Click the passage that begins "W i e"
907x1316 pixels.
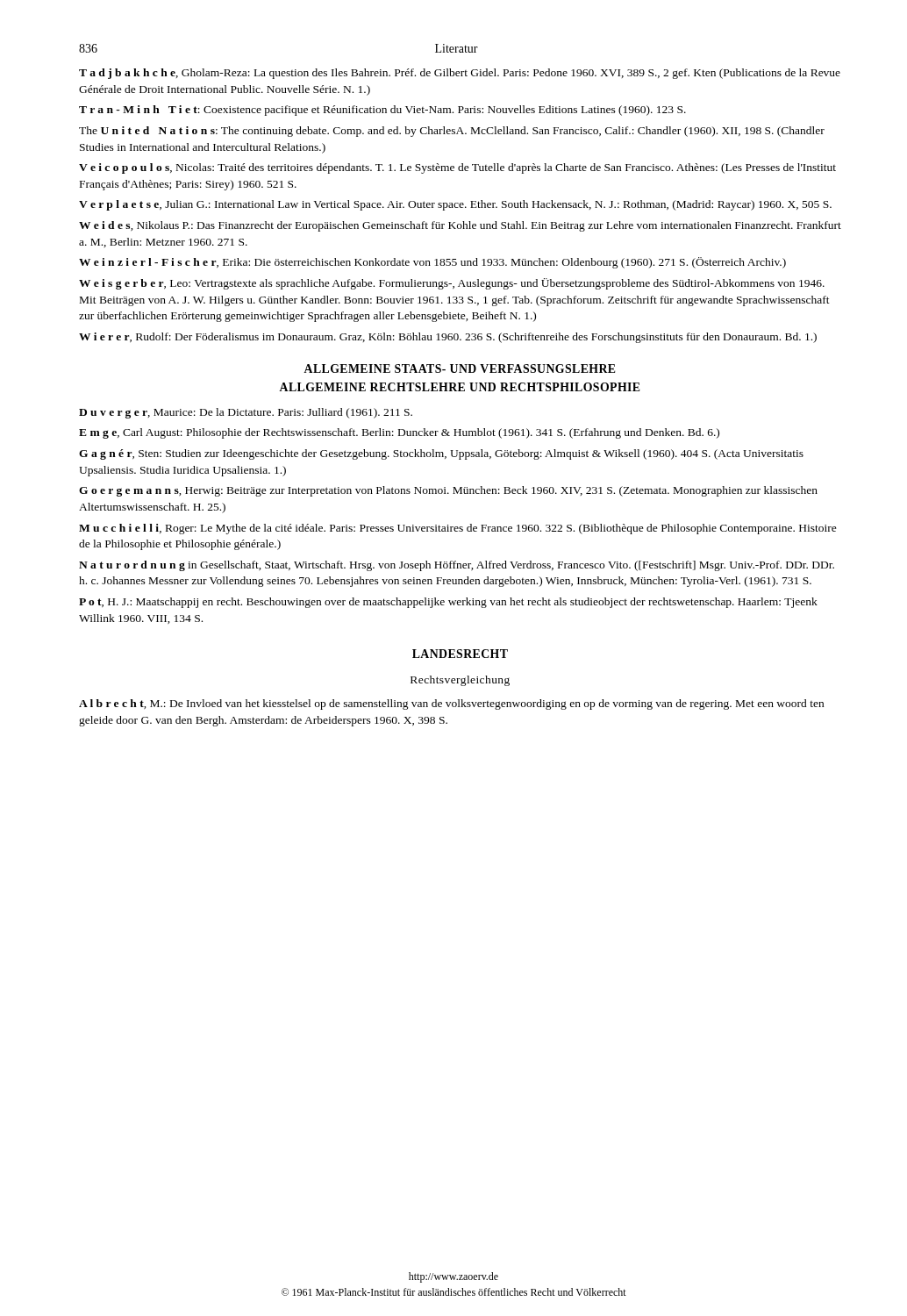[448, 336]
